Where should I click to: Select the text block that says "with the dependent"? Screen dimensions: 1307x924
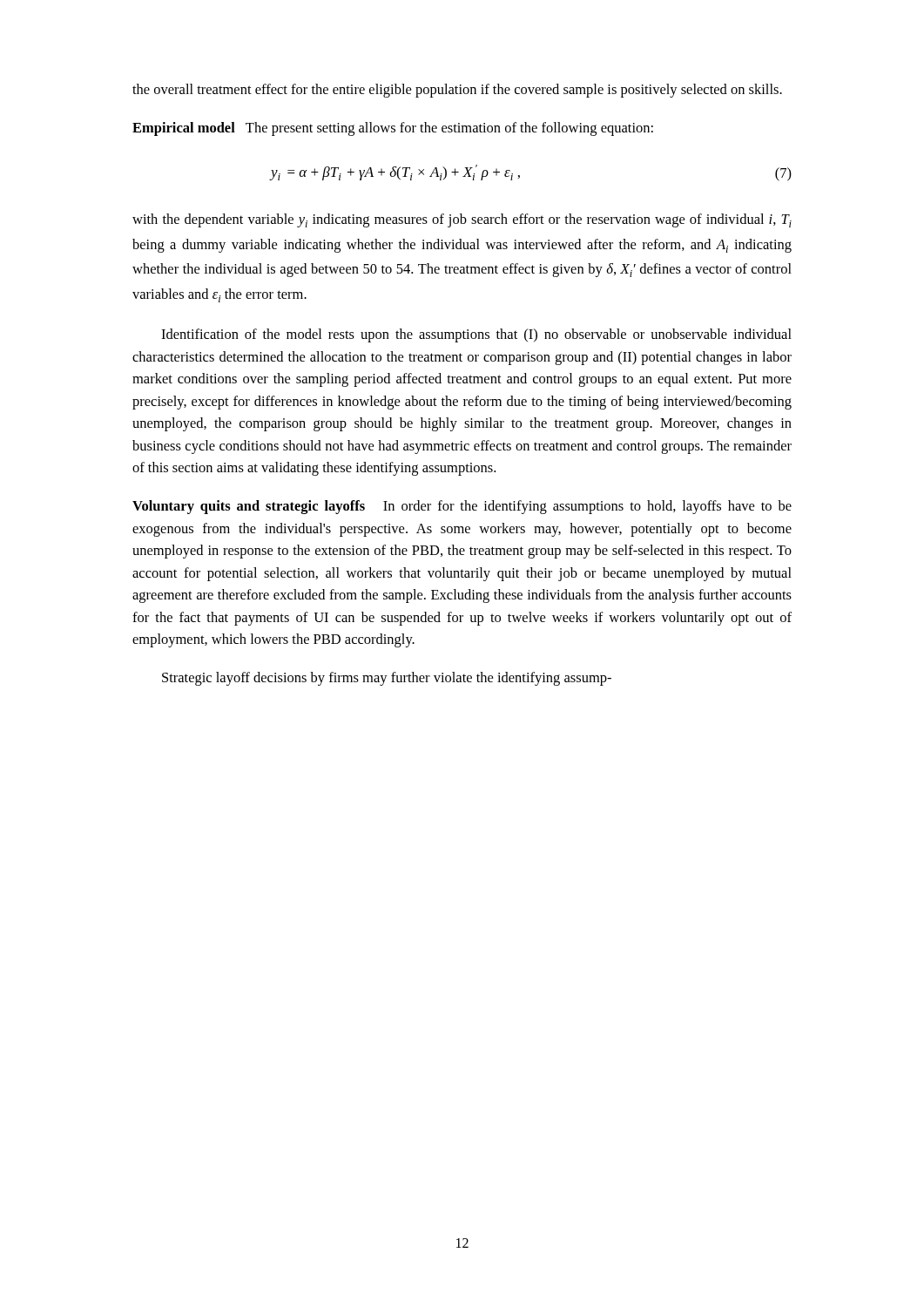(462, 258)
